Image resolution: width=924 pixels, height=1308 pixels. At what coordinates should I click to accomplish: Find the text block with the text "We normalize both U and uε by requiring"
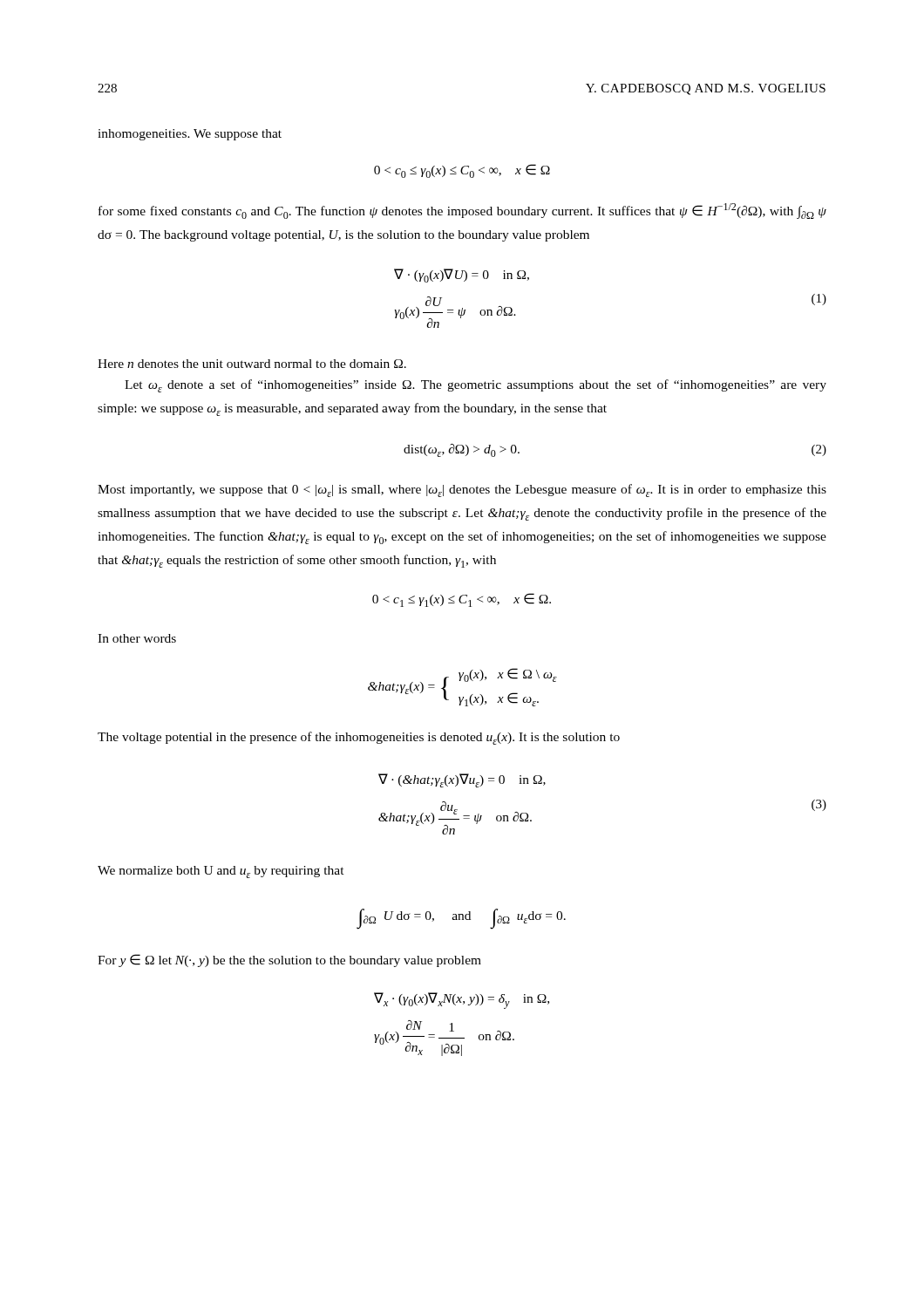(x=221, y=872)
